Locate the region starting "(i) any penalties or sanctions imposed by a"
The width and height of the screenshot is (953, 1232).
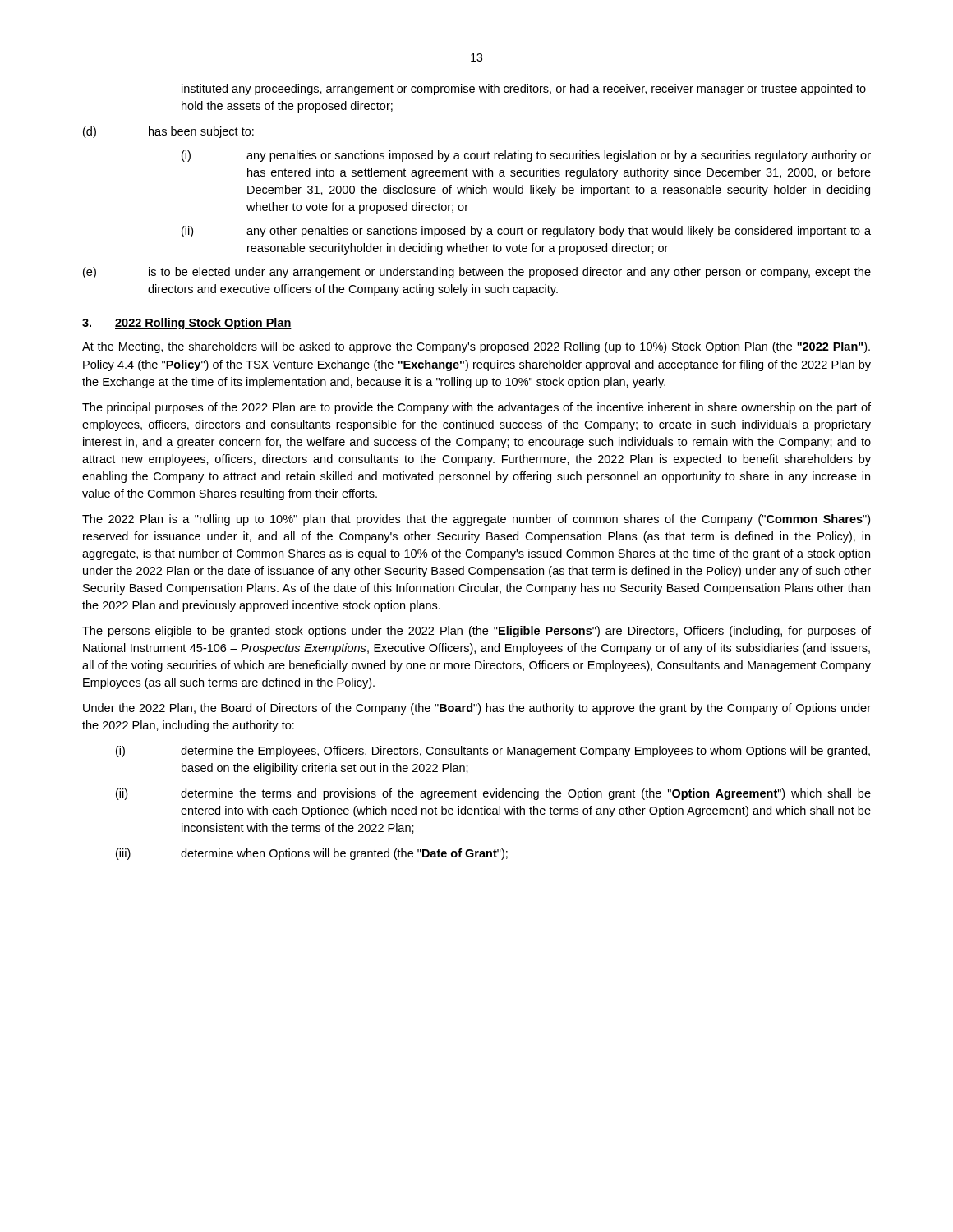[526, 182]
